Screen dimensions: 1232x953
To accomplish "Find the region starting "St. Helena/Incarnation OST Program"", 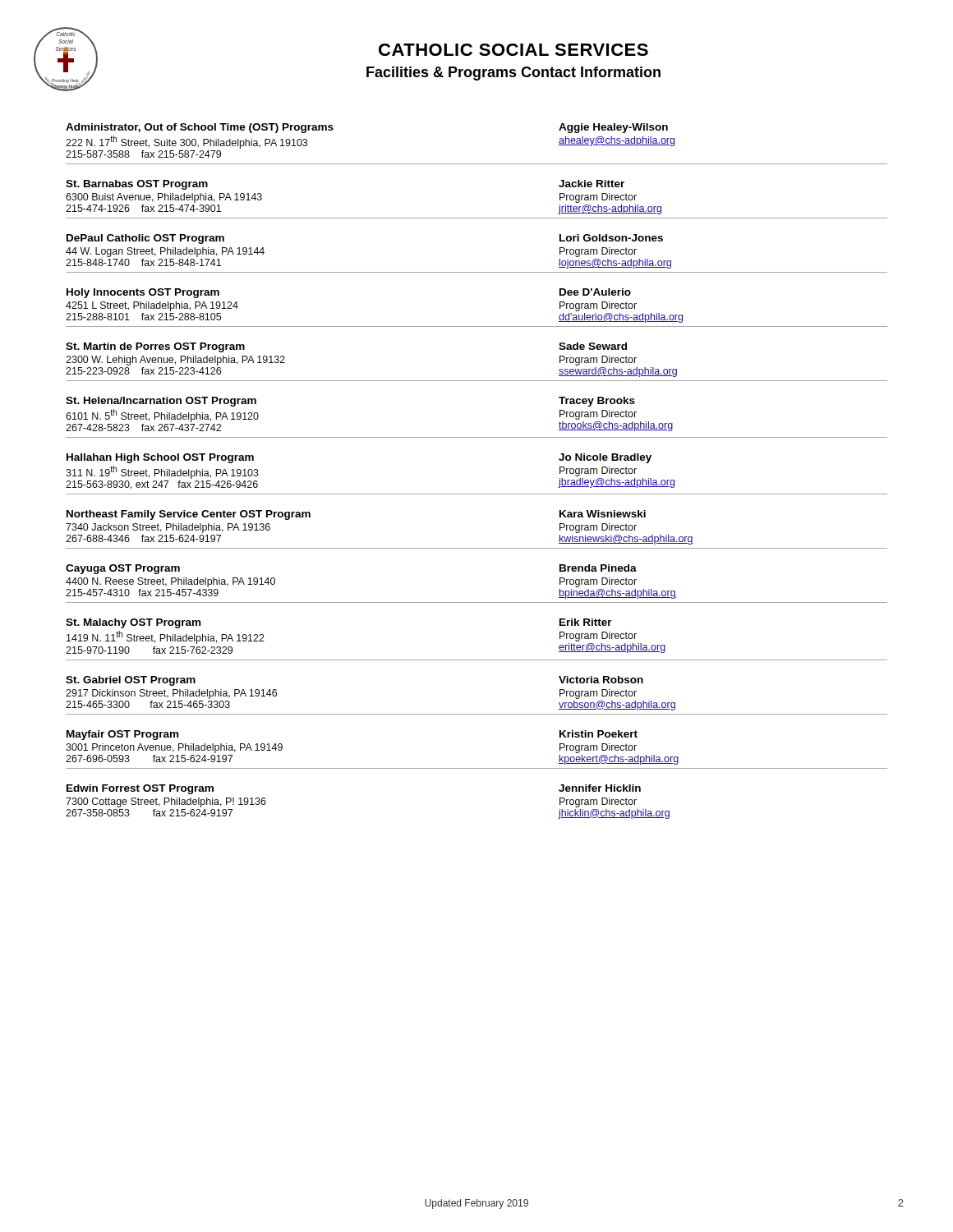I will pos(166,401).
